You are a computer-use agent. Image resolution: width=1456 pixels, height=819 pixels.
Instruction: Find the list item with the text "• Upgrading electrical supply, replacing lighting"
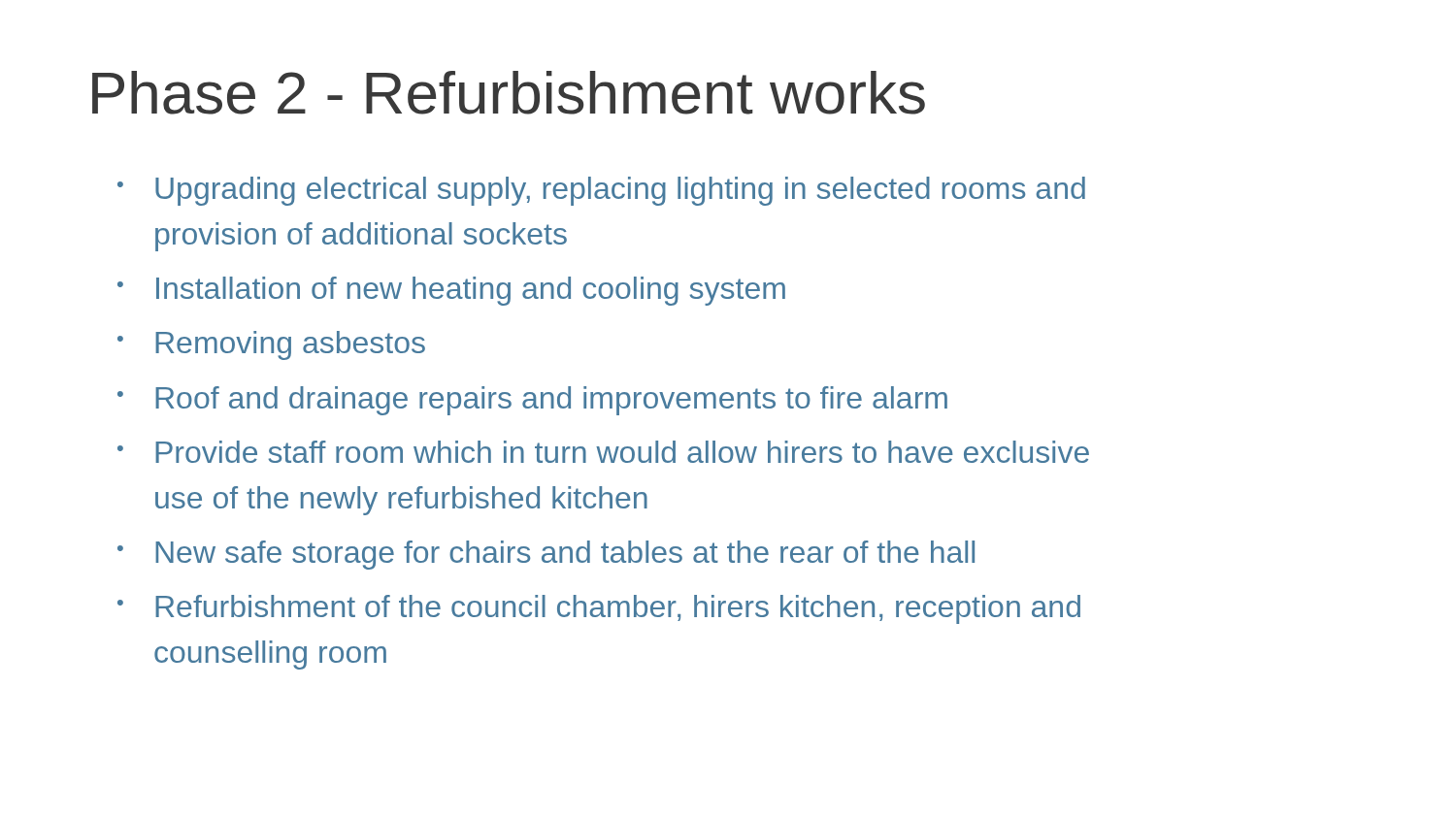pyautogui.click(x=743, y=211)
